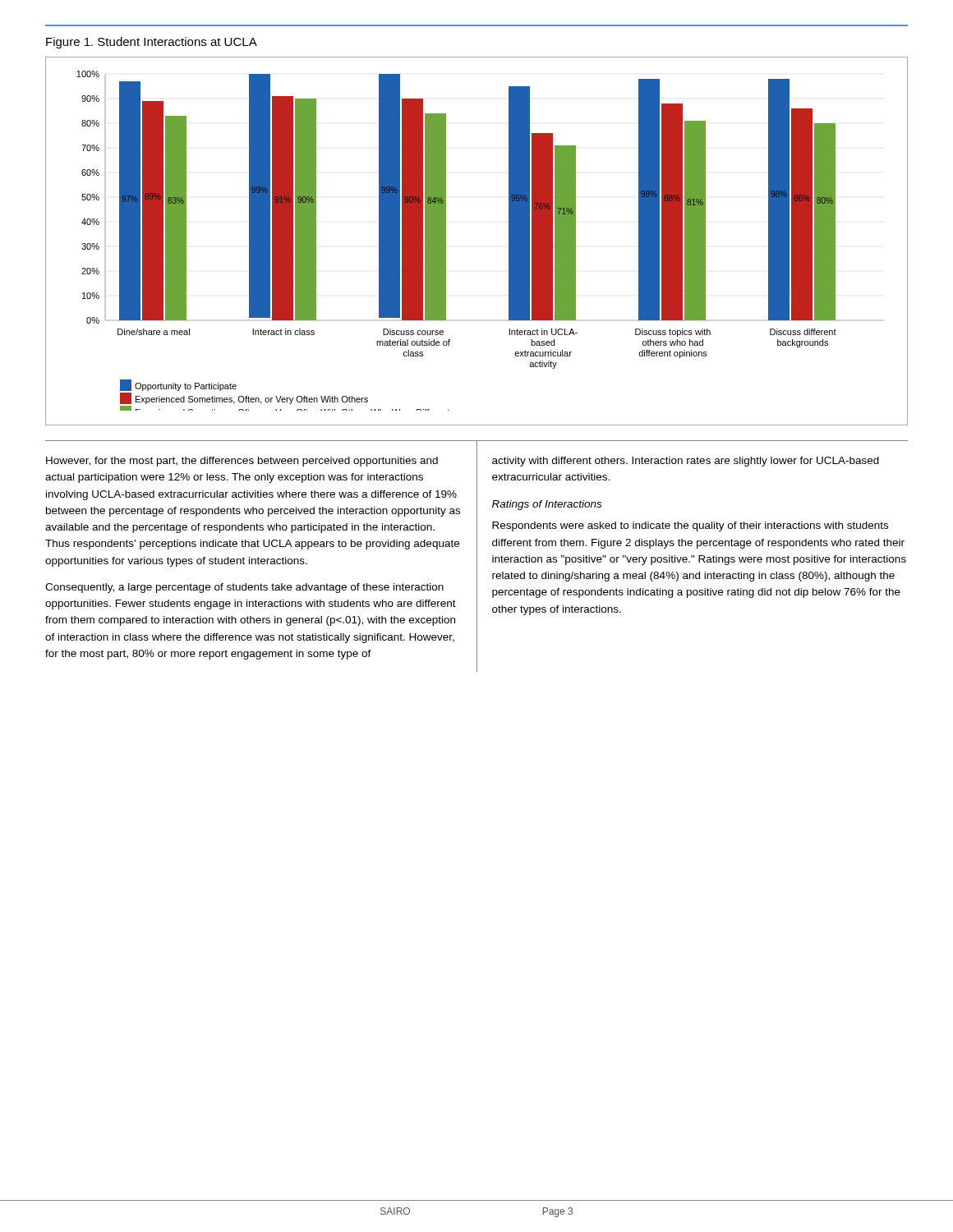Select the section header that reads "Ratings of Interactions"
The image size is (953, 1232).
pos(547,504)
